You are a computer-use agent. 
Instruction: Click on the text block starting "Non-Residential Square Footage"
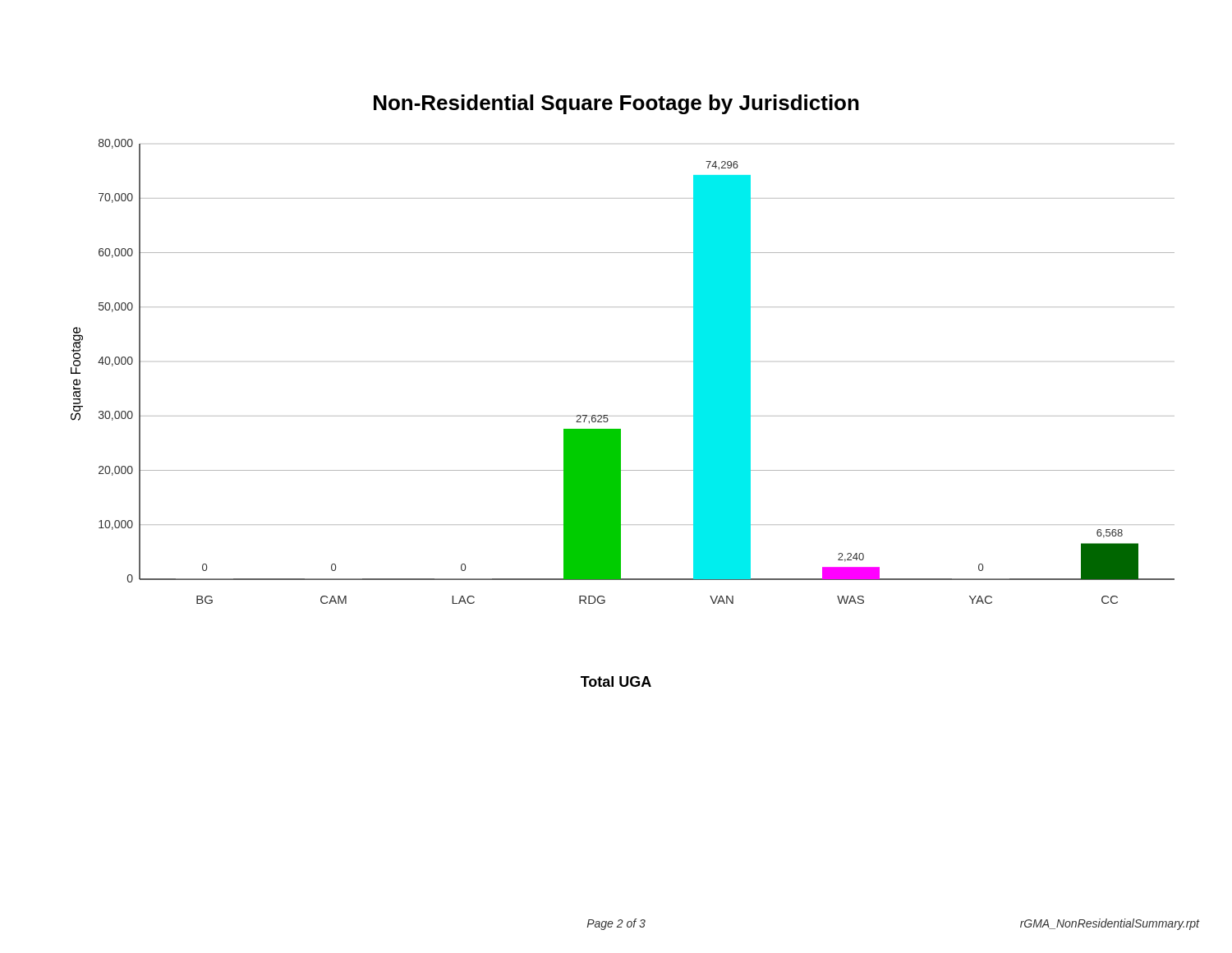[x=616, y=103]
